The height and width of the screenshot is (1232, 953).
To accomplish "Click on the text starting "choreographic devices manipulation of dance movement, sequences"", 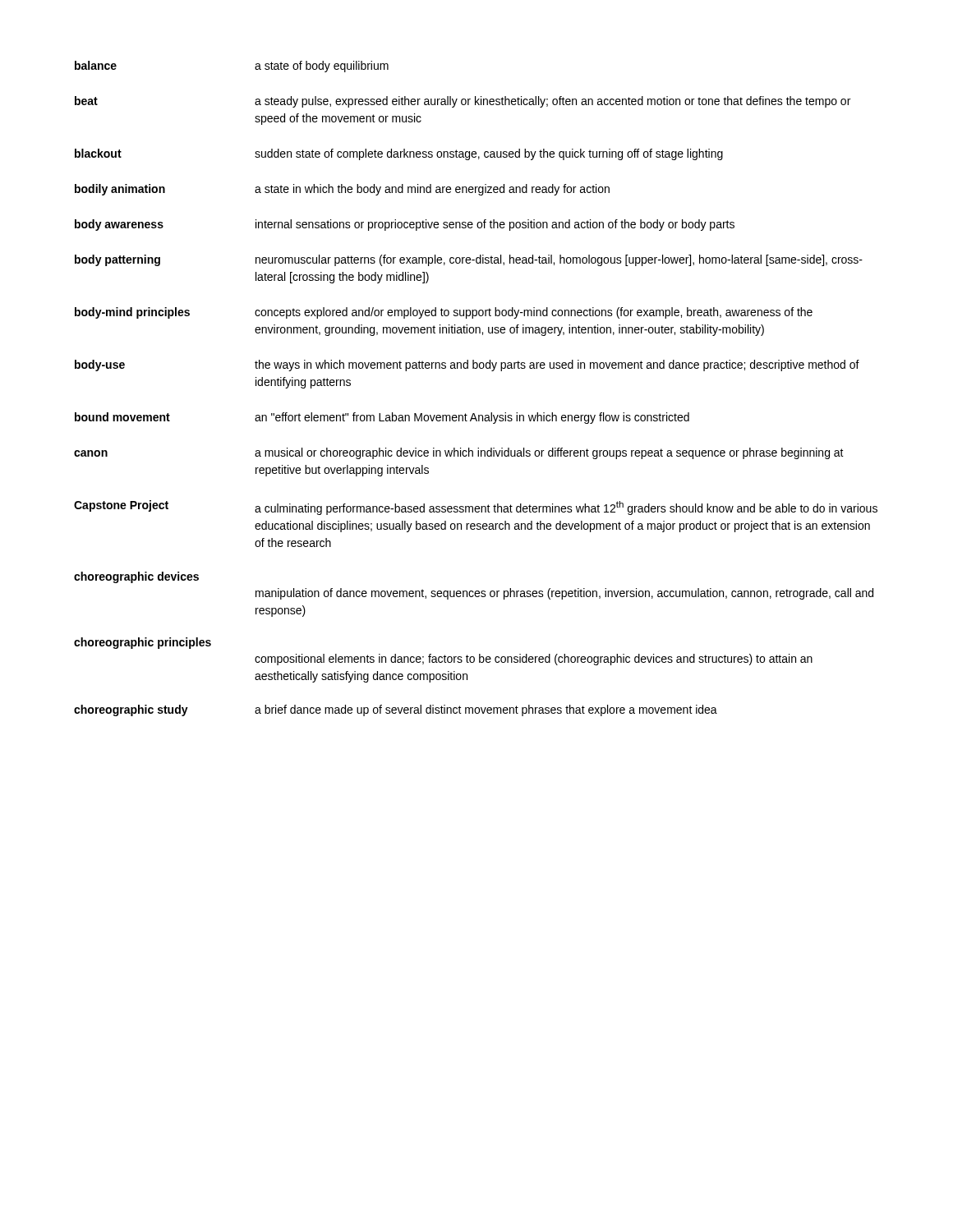I will pyautogui.click(x=476, y=594).
